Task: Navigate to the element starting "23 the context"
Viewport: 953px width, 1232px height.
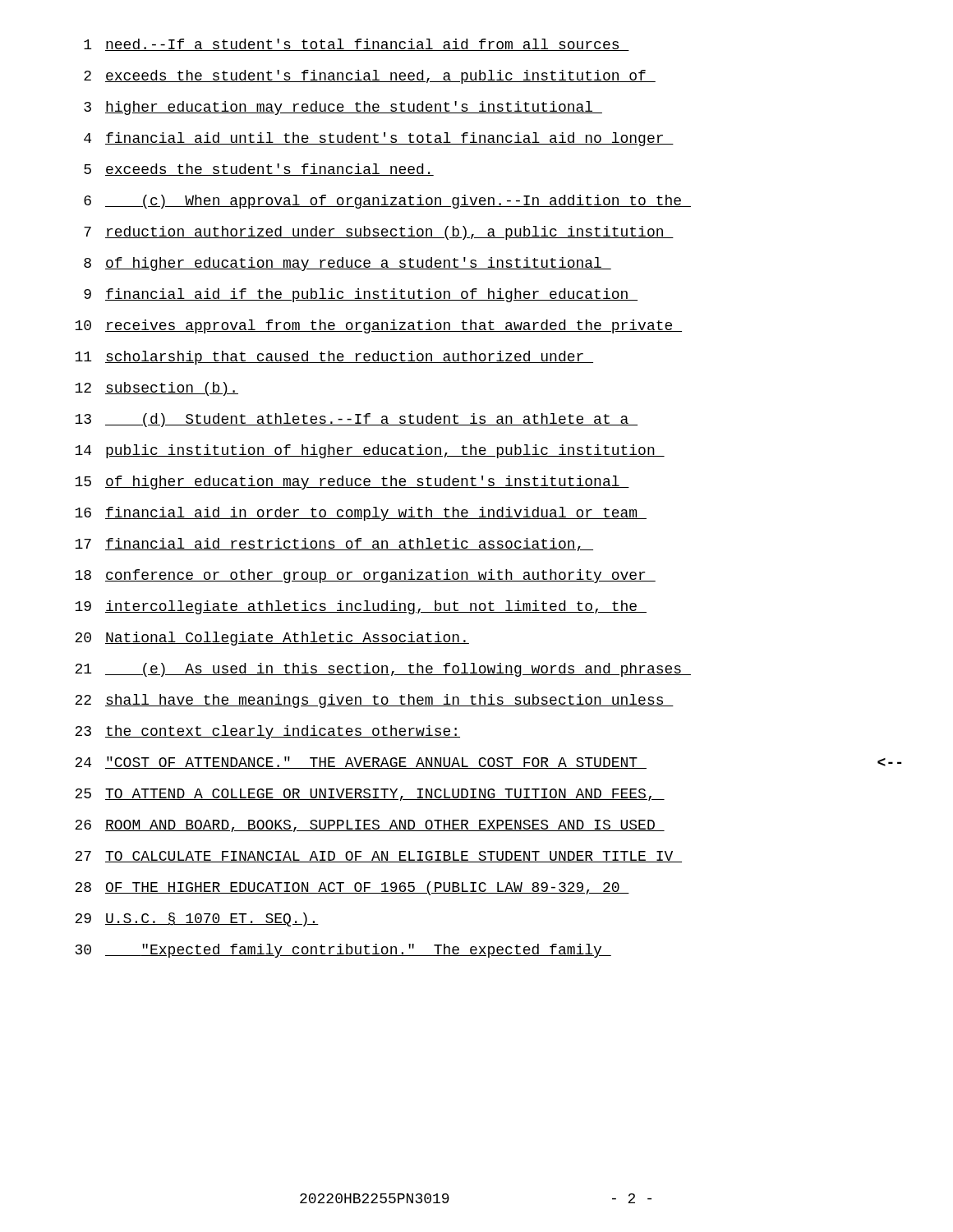Action: pyautogui.click(x=267, y=732)
